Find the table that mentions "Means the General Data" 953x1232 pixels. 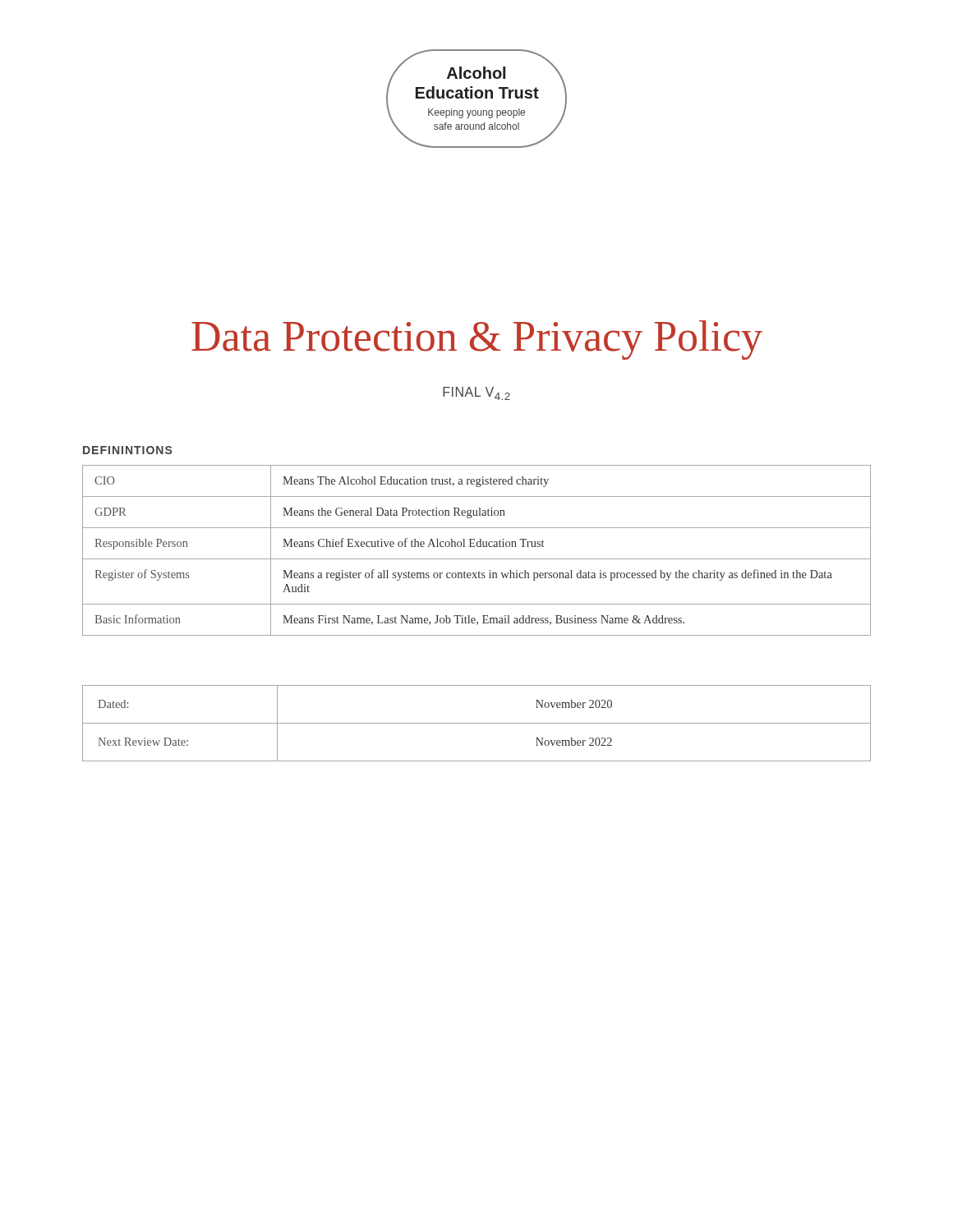click(476, 550)
